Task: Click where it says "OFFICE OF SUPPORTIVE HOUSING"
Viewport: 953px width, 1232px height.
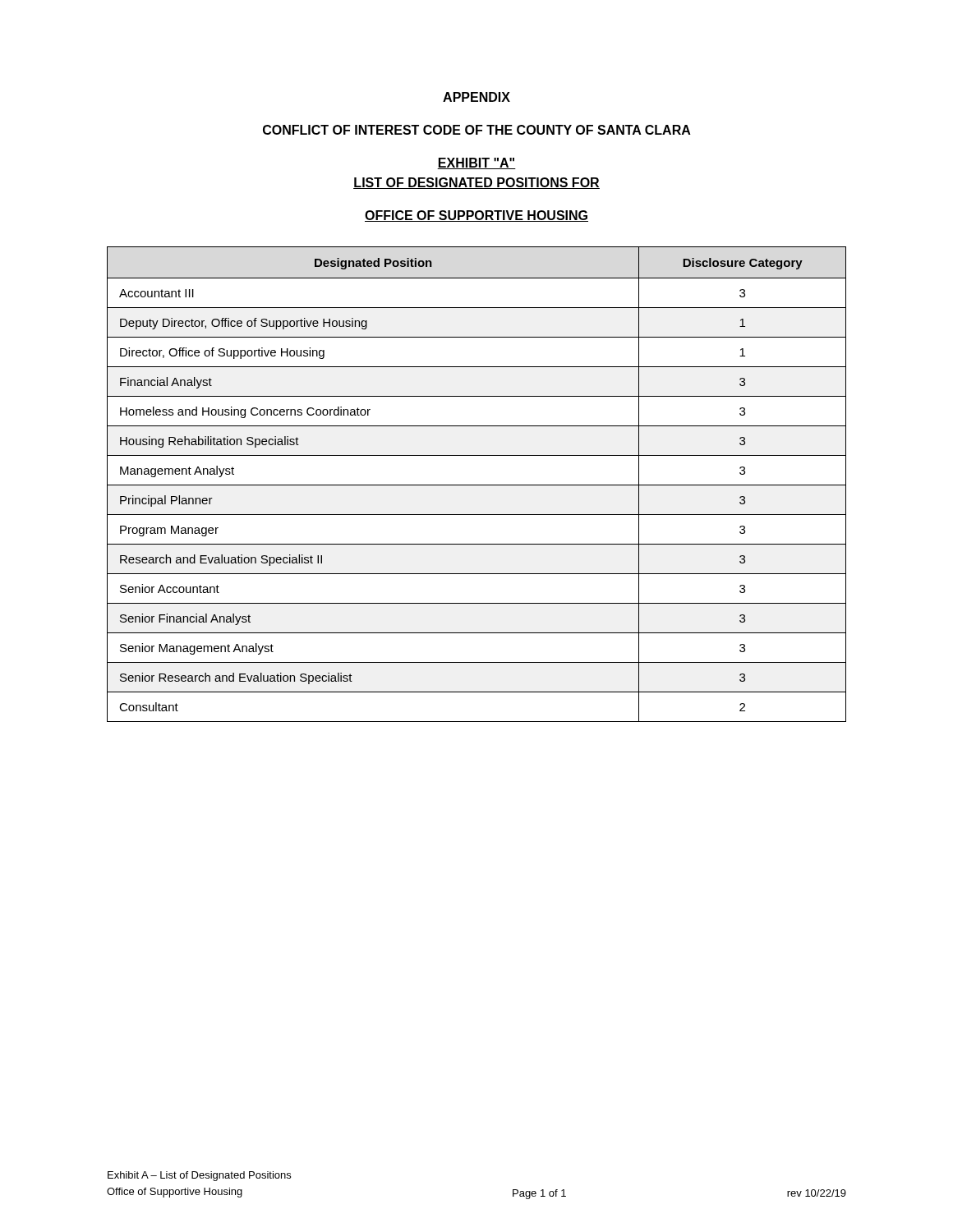Action: (476, 216)
